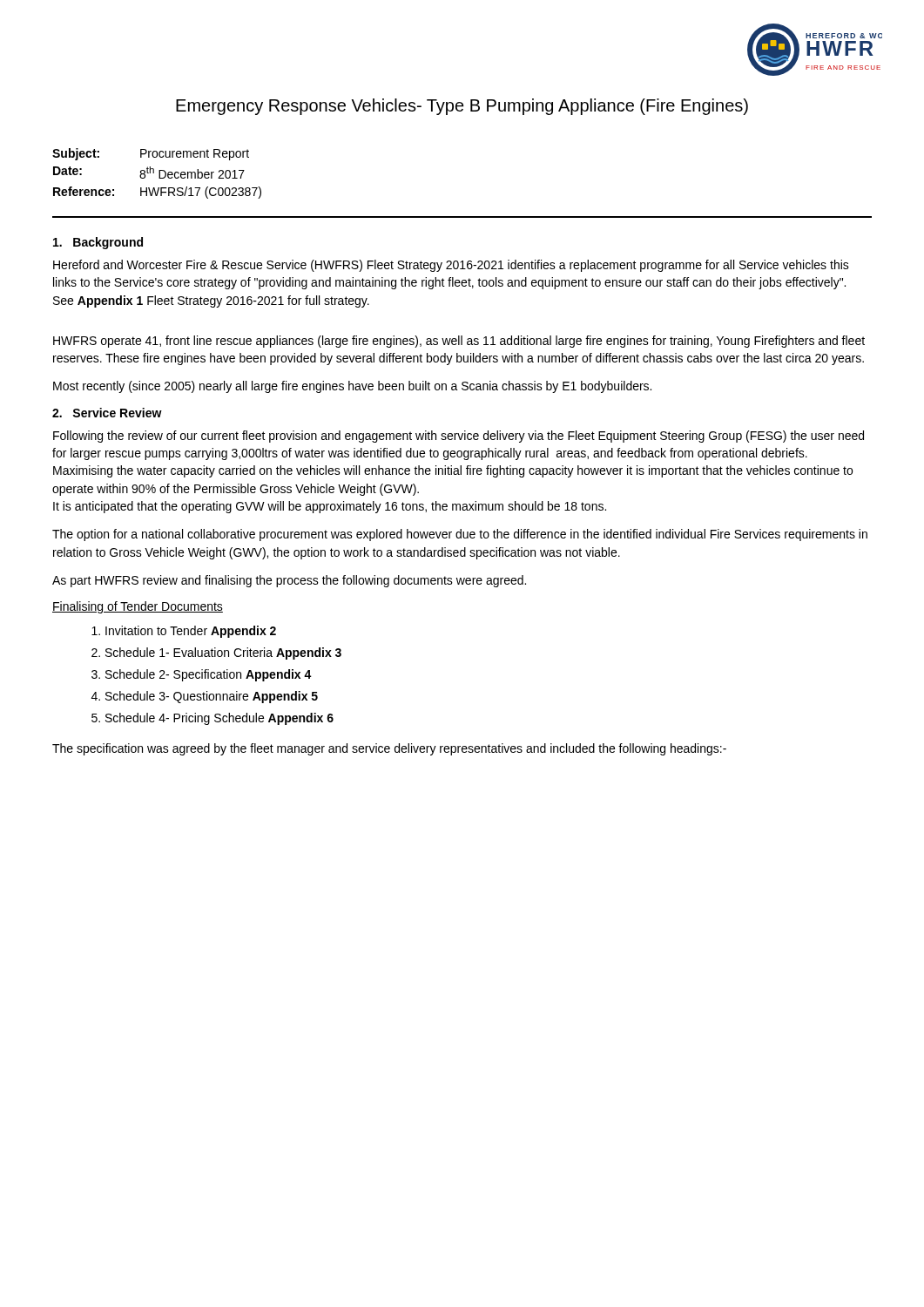Find the text block starting "As part HWFRS review and finalising the process"

290,580
